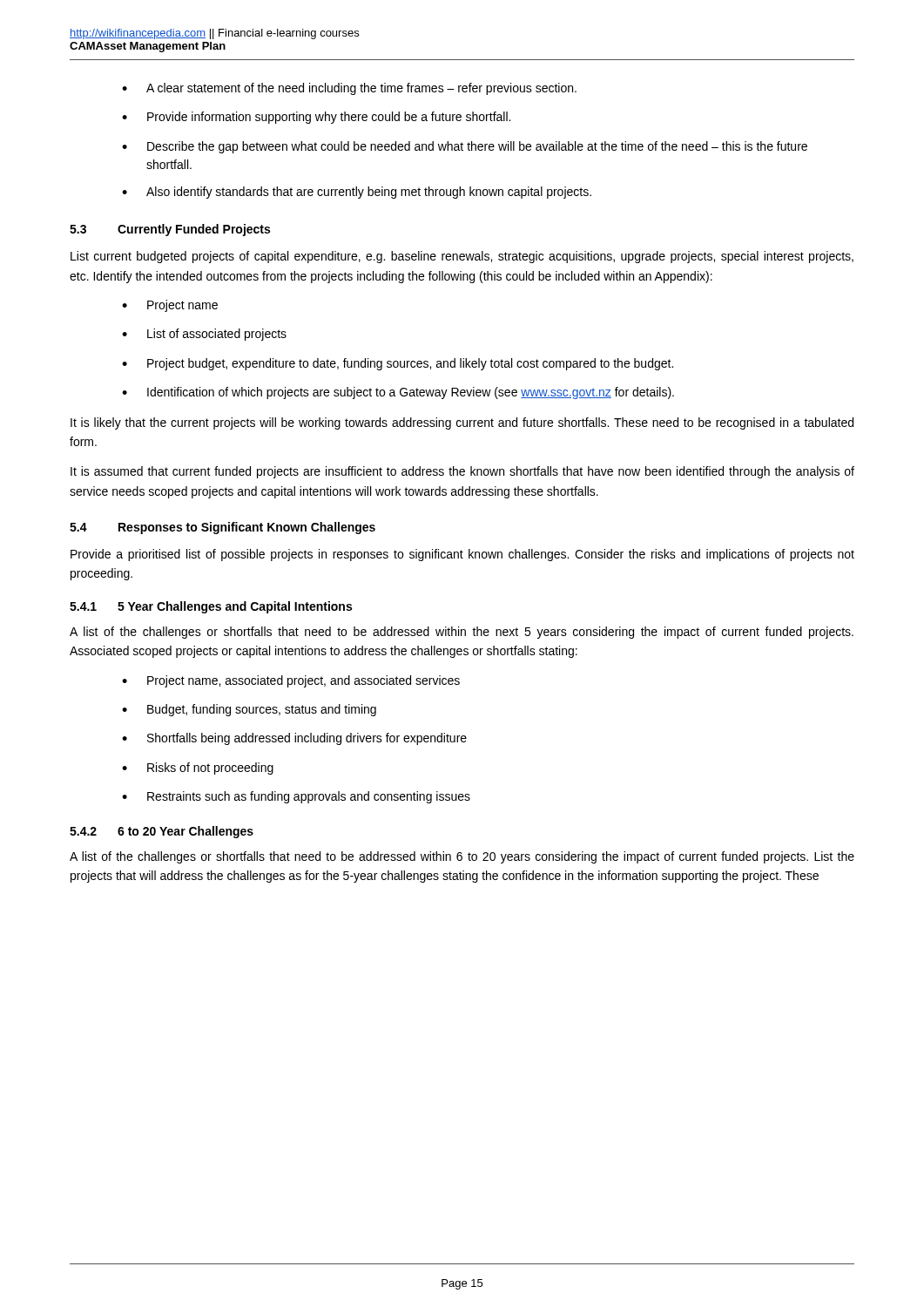This screenshot has width=924, height=1307.
Task: Click on the section header that says "5.4.1 5 Year Challenges and Capital"
Action: (x=211, y=606)
